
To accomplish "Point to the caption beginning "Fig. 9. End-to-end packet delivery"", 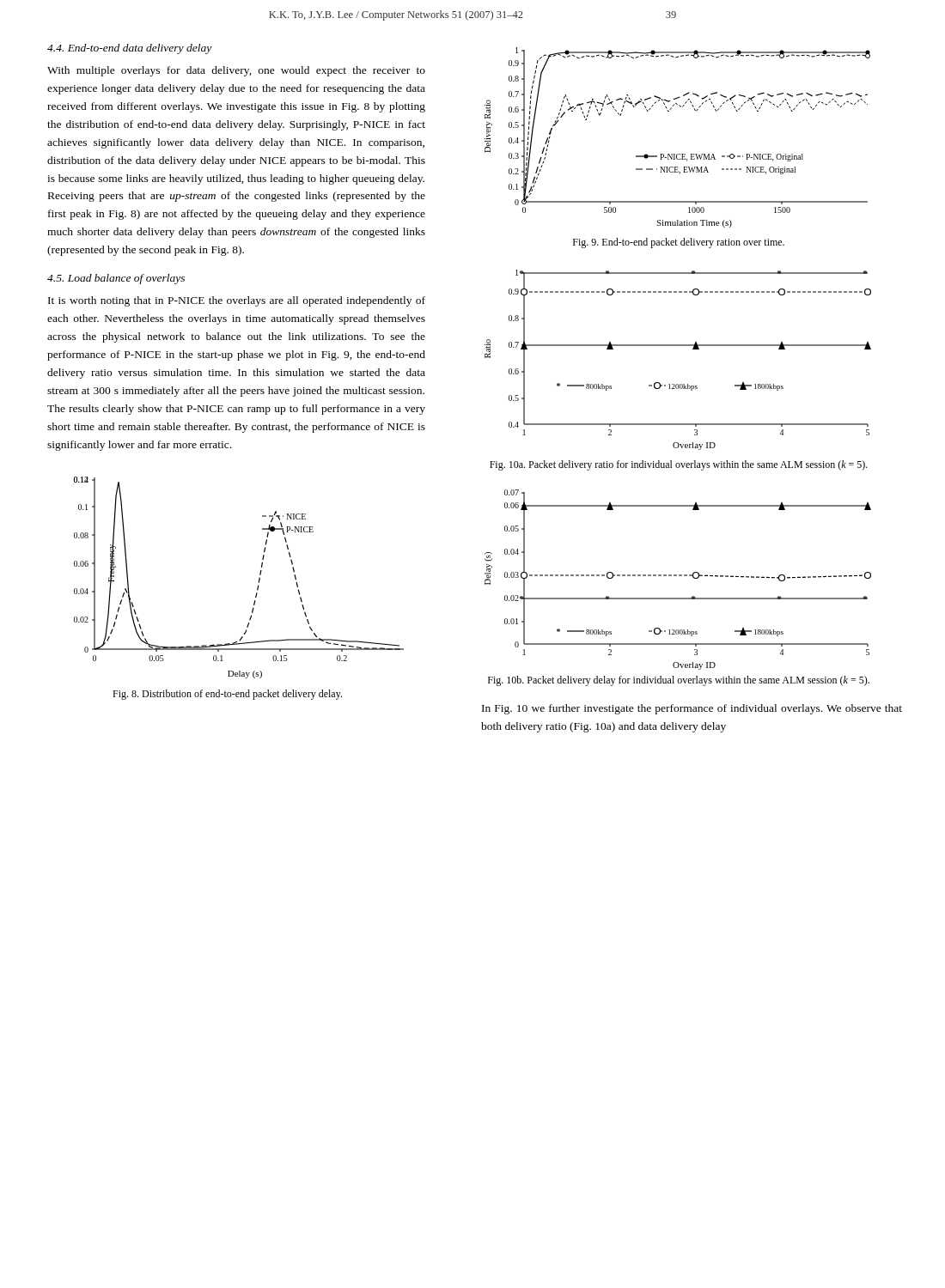I will coord(679,242).
